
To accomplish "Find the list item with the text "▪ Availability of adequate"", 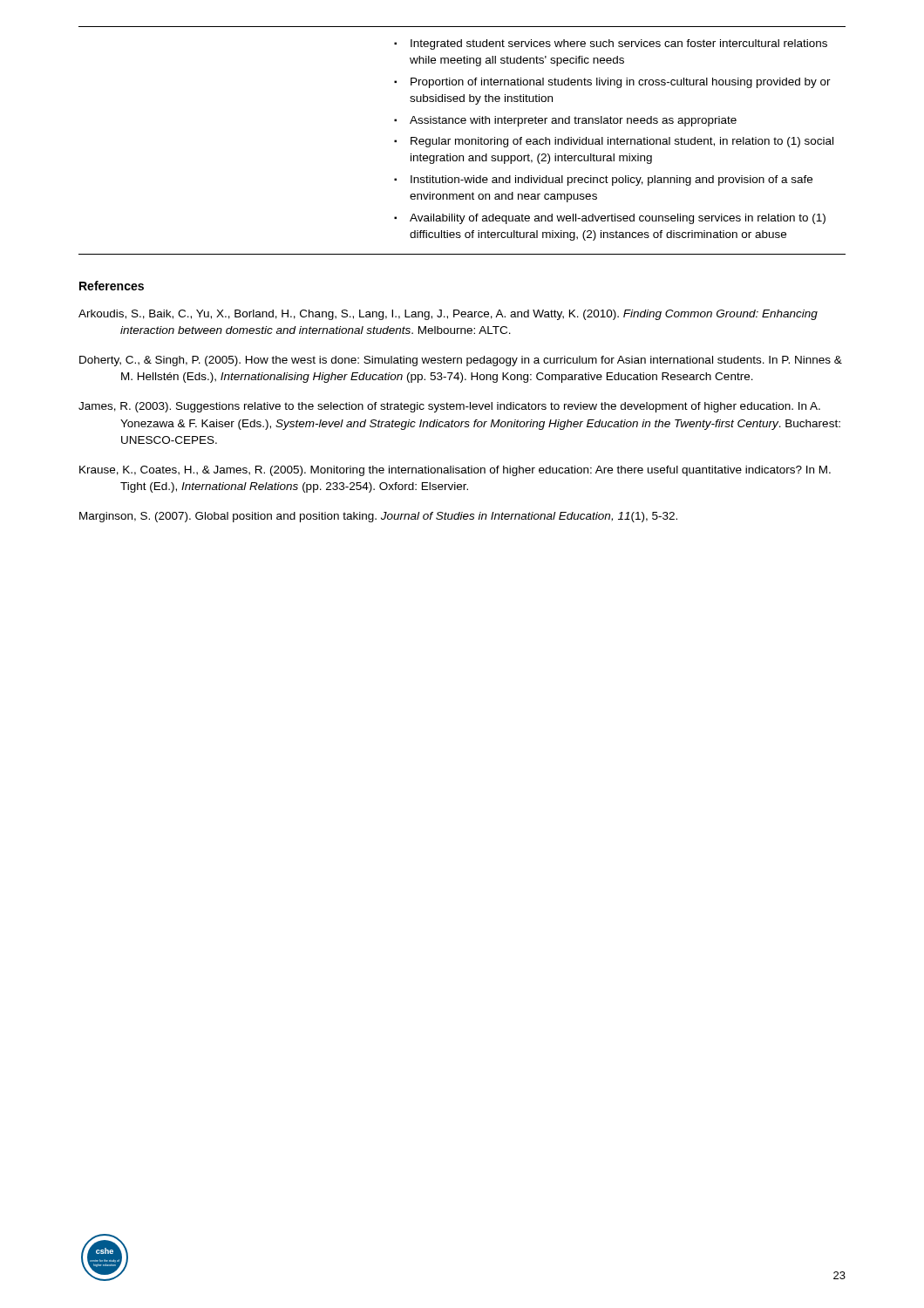I will 620,227.
